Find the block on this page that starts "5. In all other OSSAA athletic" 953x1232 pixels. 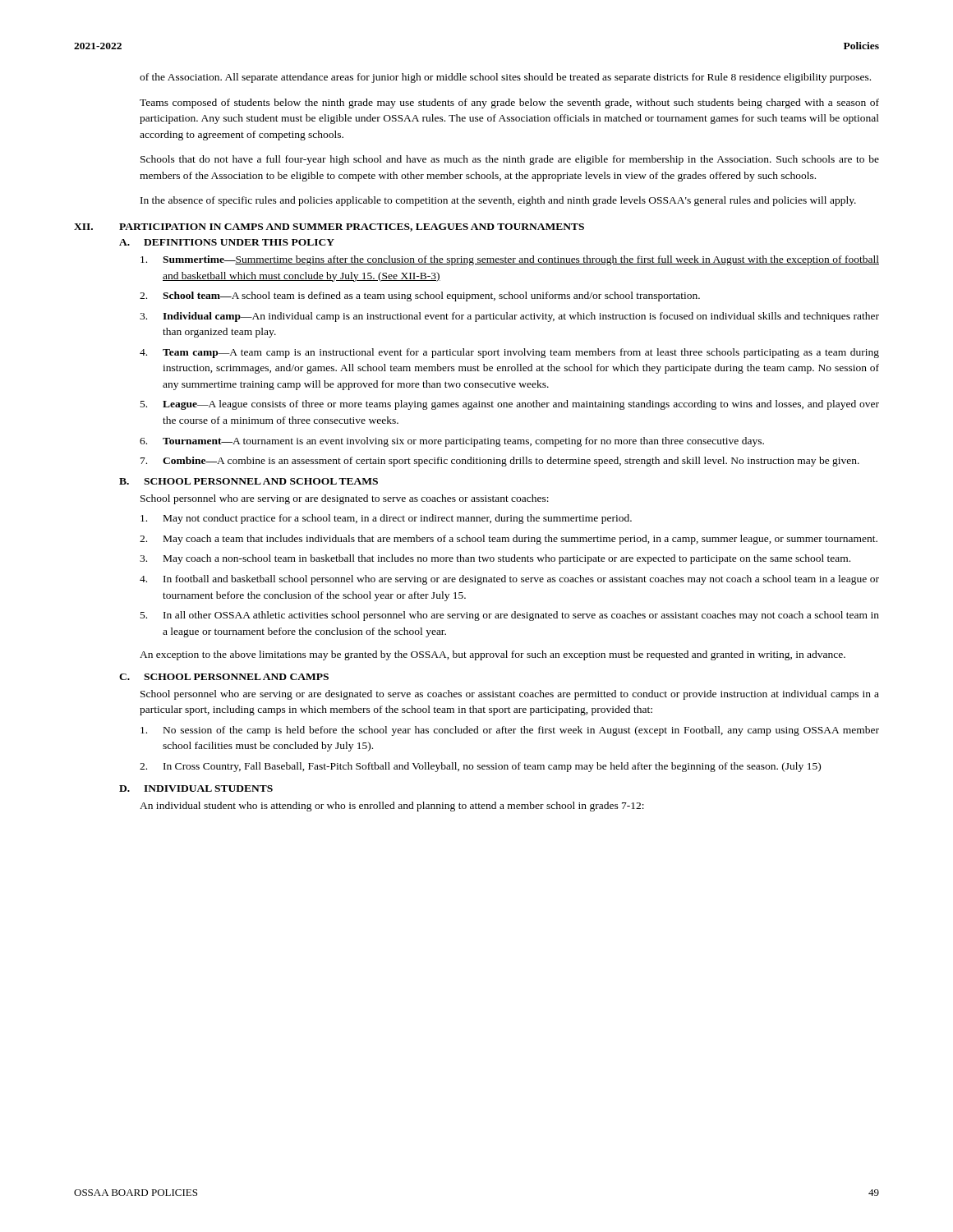[x=509, y=623]
